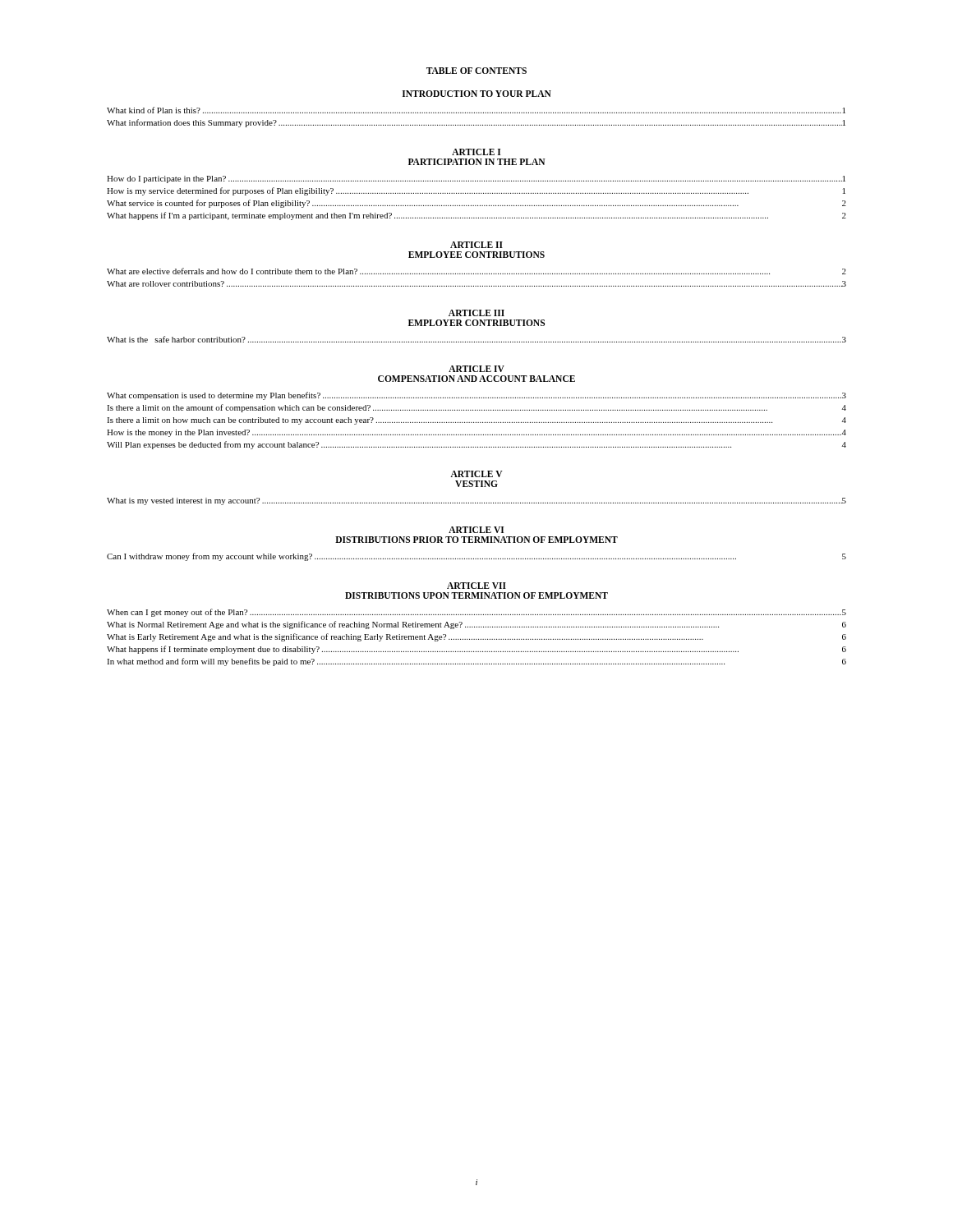Point to "ARTICLE V VESTING"
The width and height of the screenshot is (953, 1232).
pos(476,479)
